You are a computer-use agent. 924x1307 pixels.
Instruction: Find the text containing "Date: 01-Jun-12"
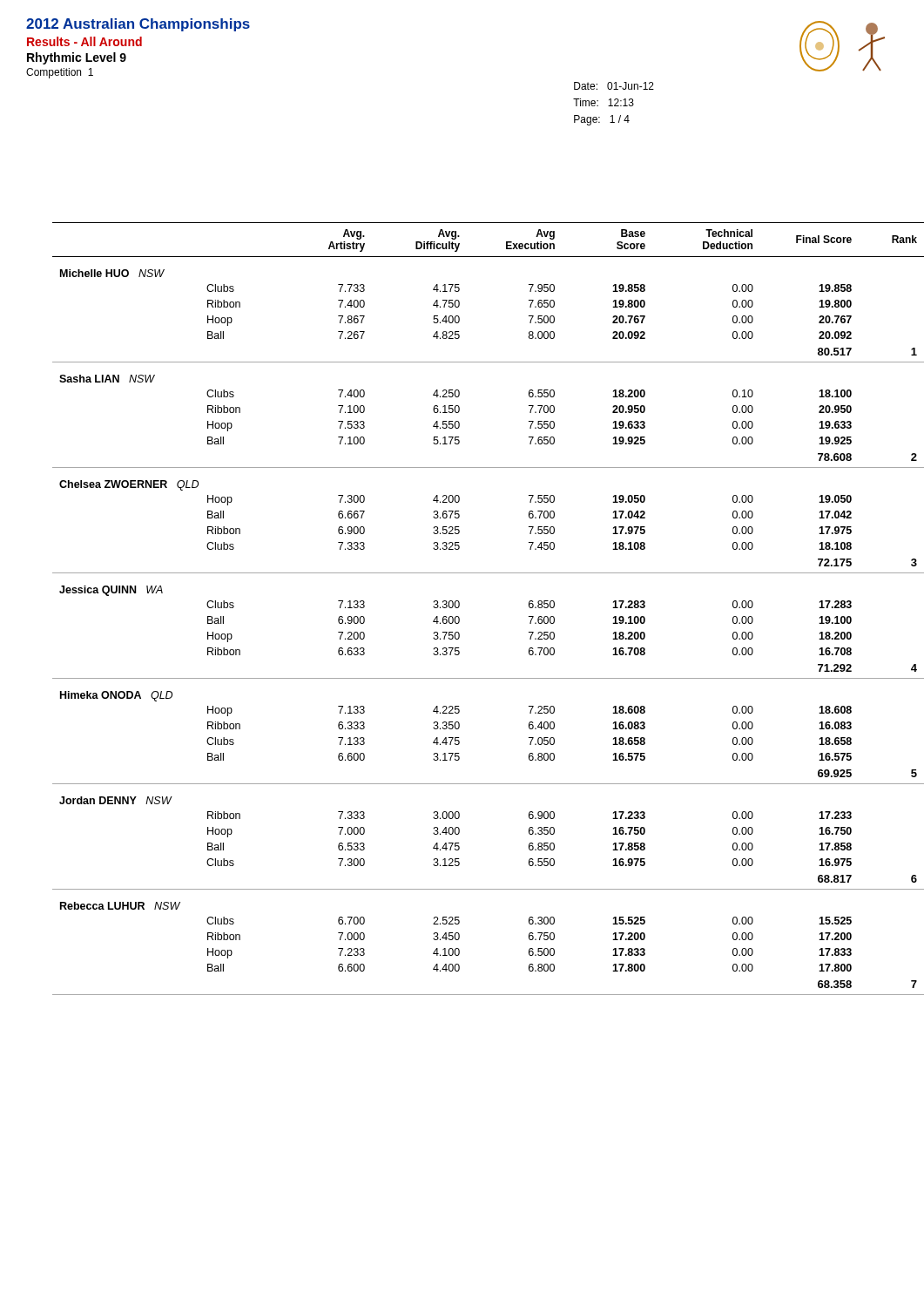[x=614, y=86]
